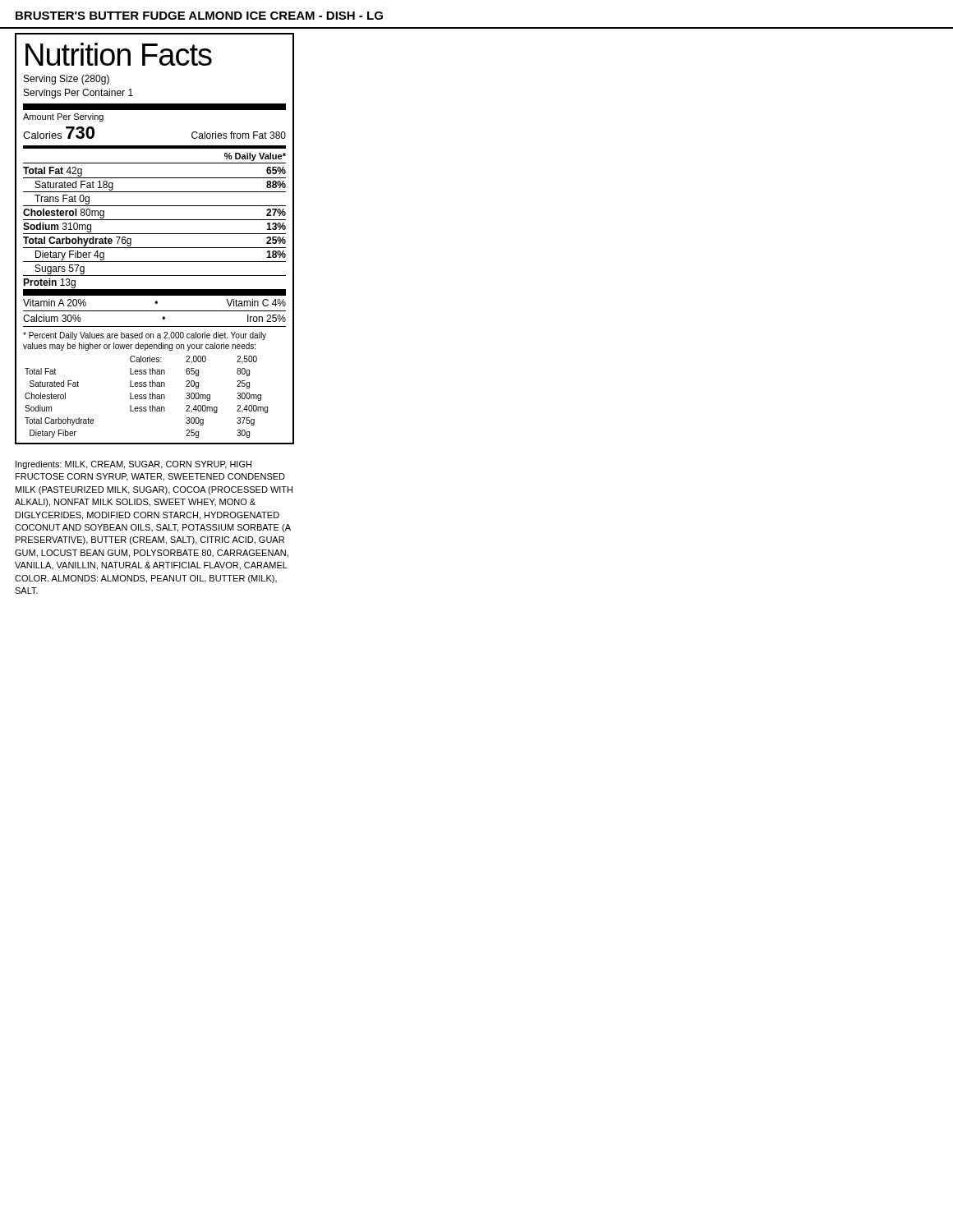The image size is (953, 1232).
Task: Point to "Nutrition Facts"
Action: pyautogui.click(x=117, y=55)
